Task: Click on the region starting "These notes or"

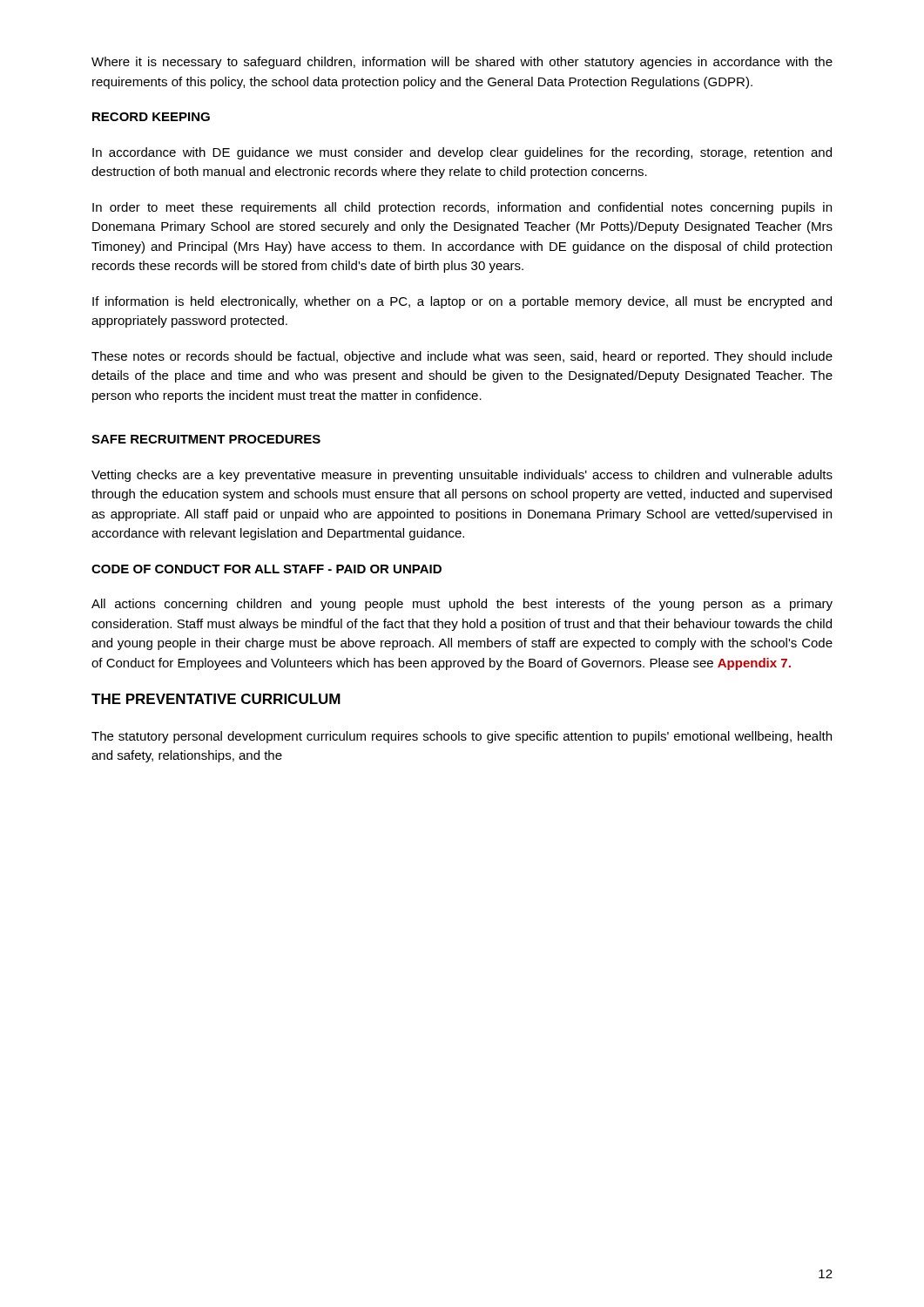Action: pos(462,376)
